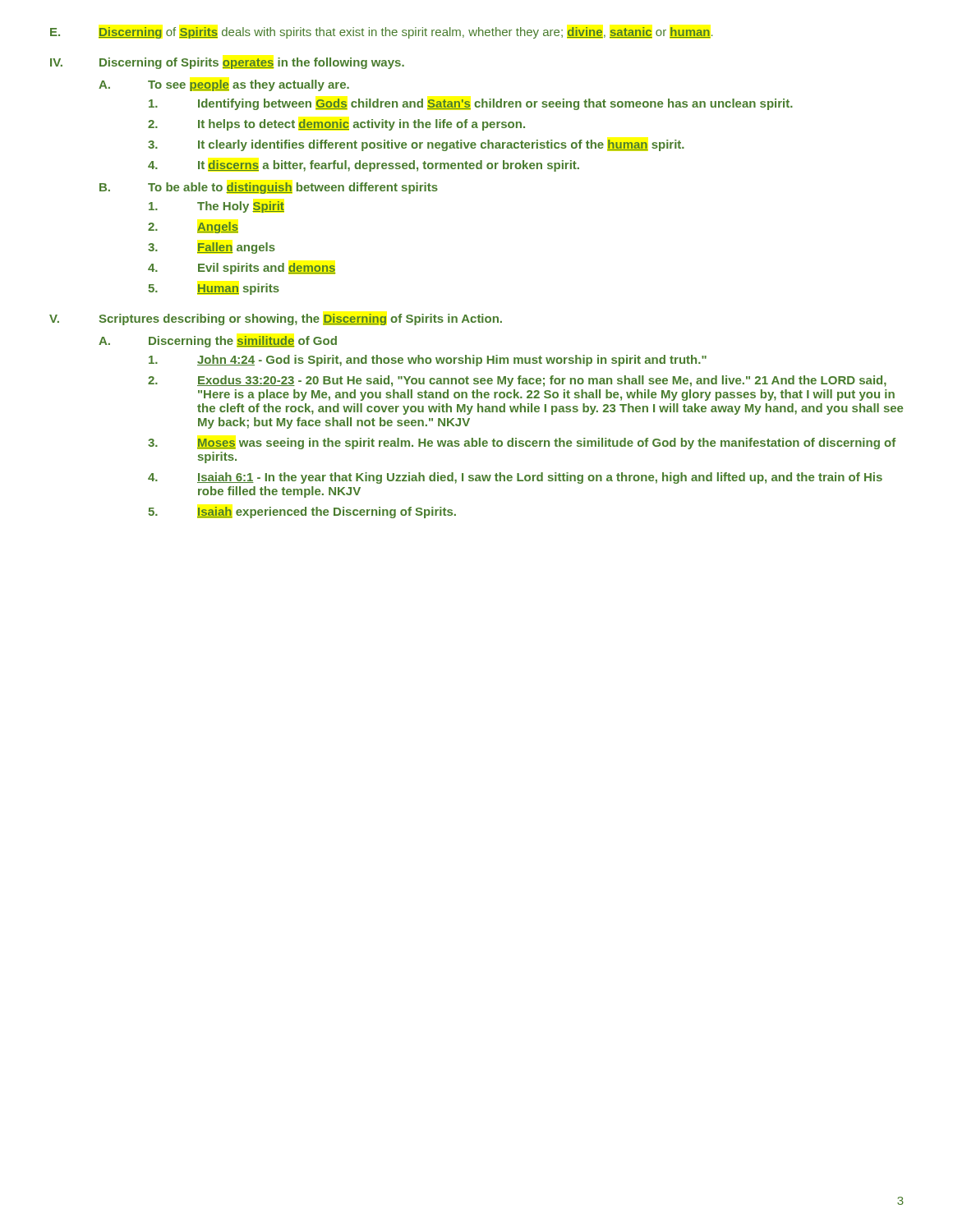Locate the text block starting "4. Isaiah 6:1 - In the year"
This screenshot has width=953, height=1232.
pos(526,484)
